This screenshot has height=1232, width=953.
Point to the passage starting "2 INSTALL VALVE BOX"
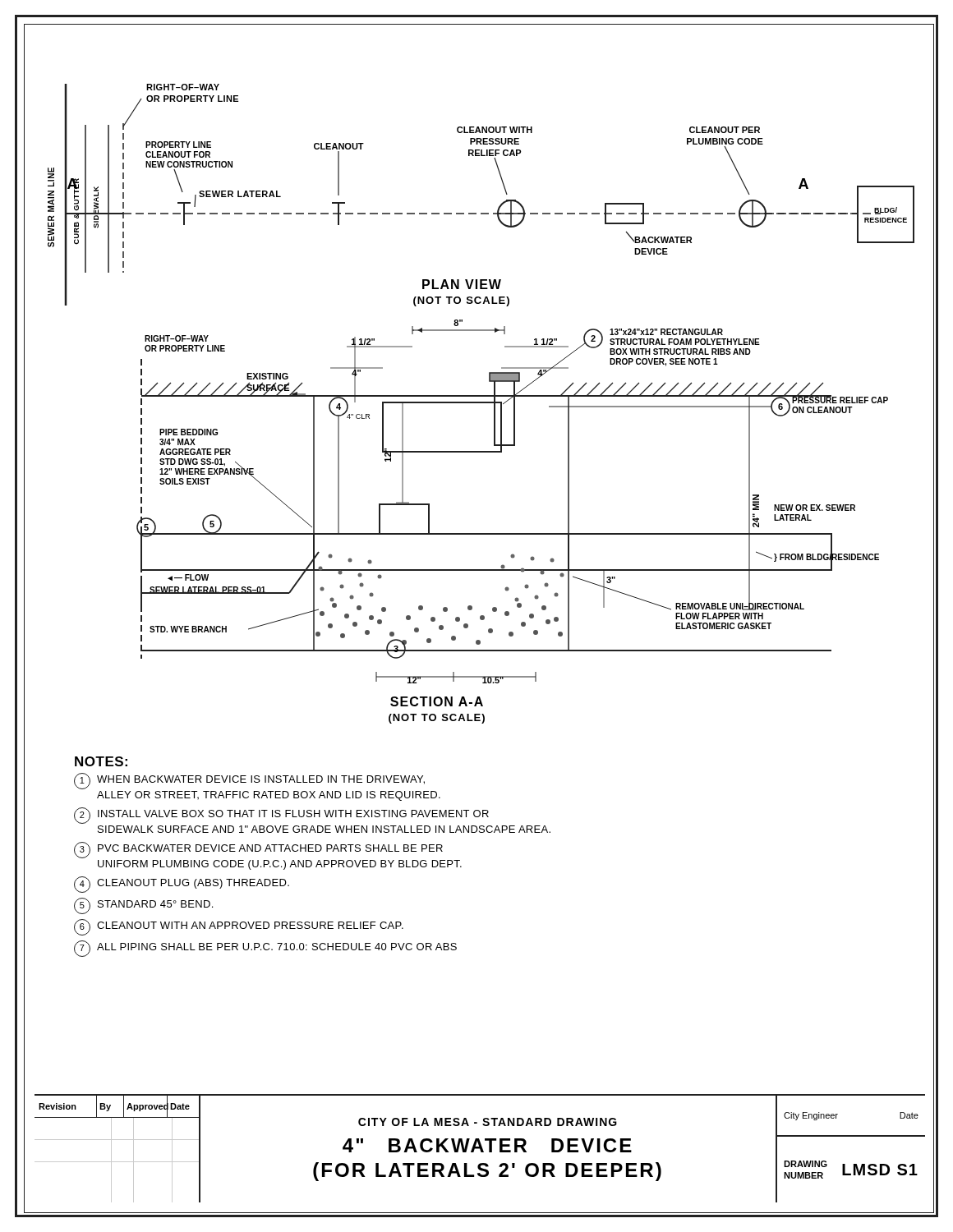[313, 822]
